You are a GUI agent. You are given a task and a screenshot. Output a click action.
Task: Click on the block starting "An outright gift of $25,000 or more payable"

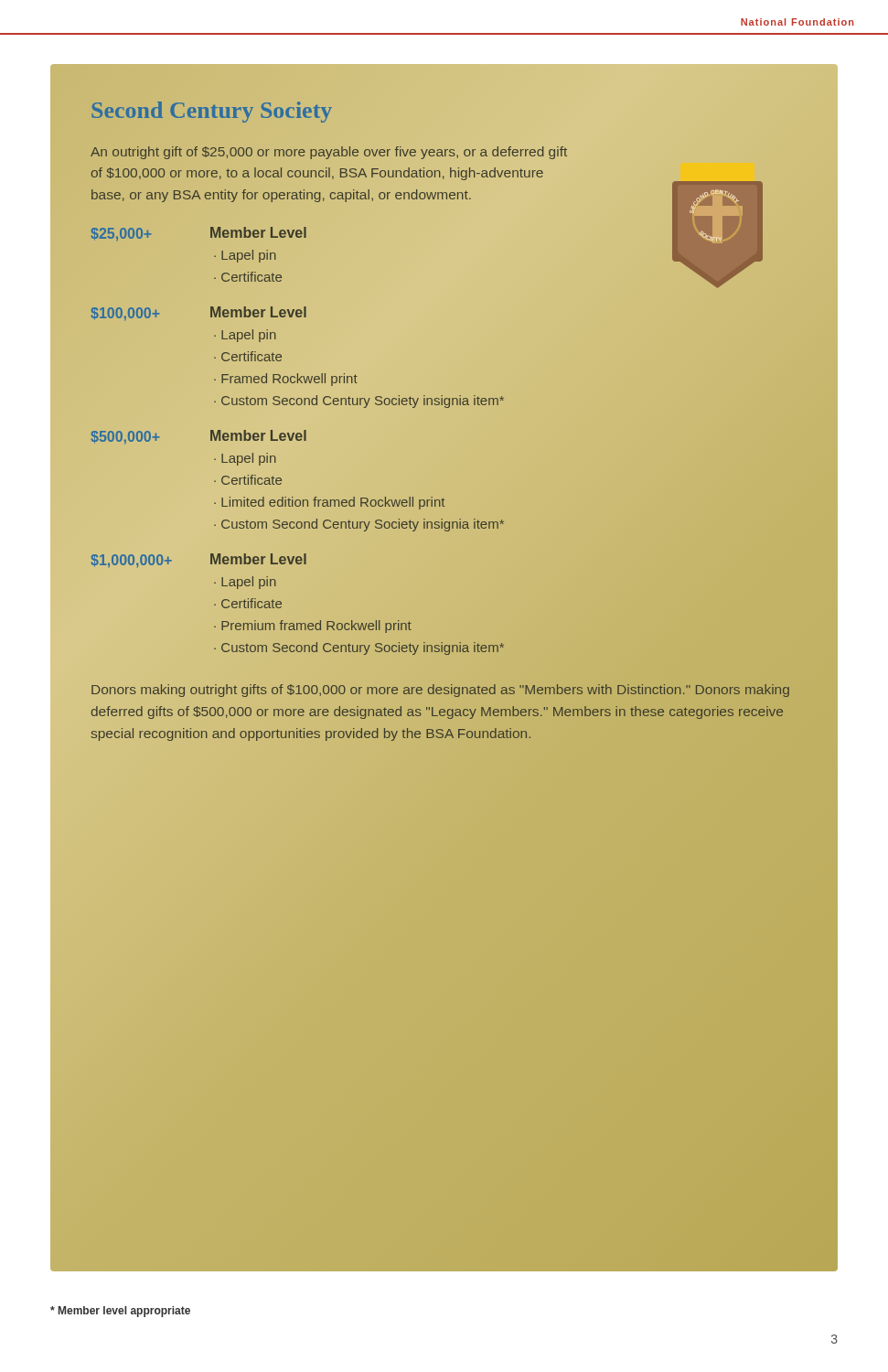329,173
